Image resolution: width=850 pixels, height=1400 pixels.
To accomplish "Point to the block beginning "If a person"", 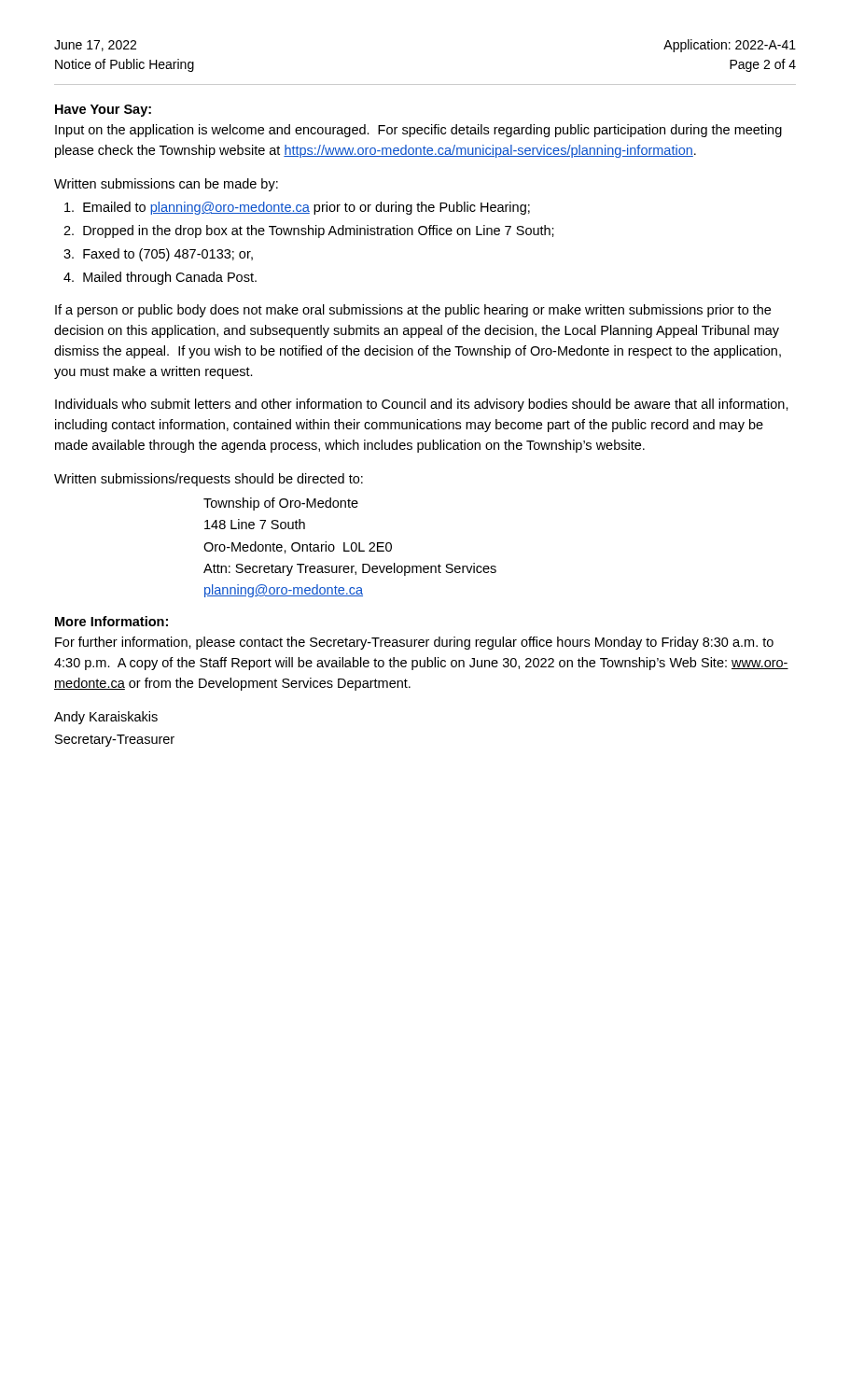I will coord(418,341).
